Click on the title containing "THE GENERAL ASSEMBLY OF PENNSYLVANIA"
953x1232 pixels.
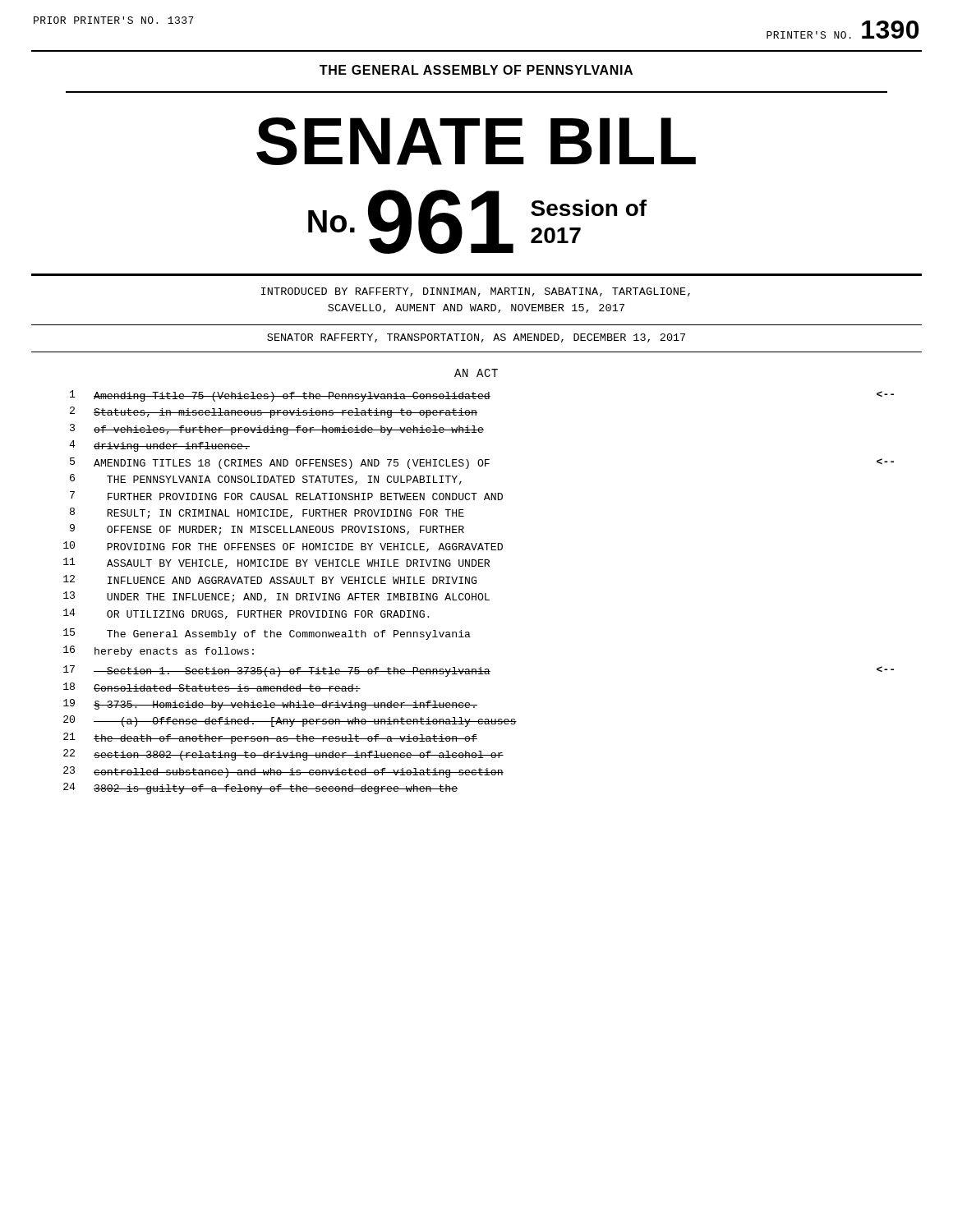point(476,70)
